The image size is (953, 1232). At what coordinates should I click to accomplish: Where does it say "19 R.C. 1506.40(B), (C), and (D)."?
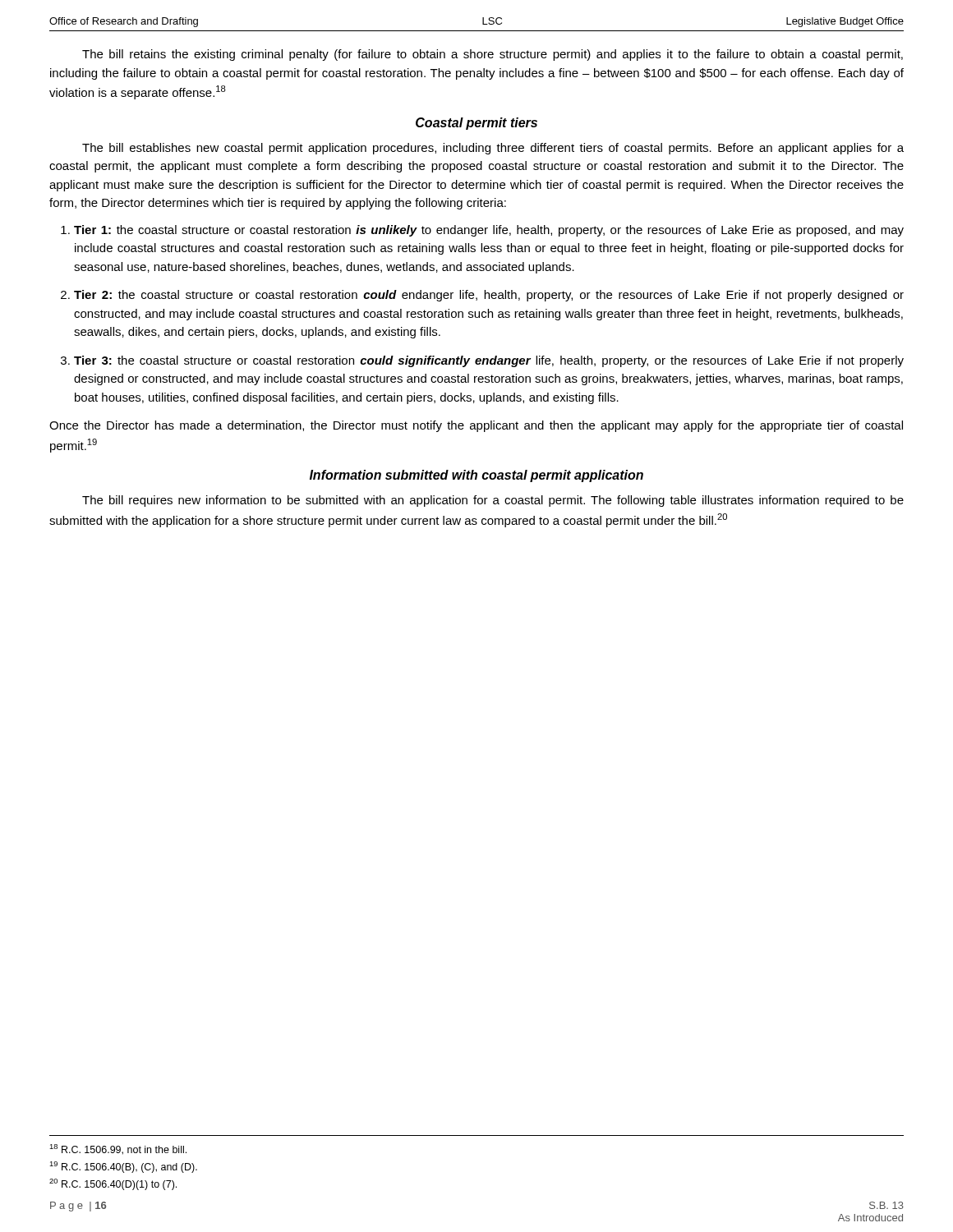(x=123, y=1167)
